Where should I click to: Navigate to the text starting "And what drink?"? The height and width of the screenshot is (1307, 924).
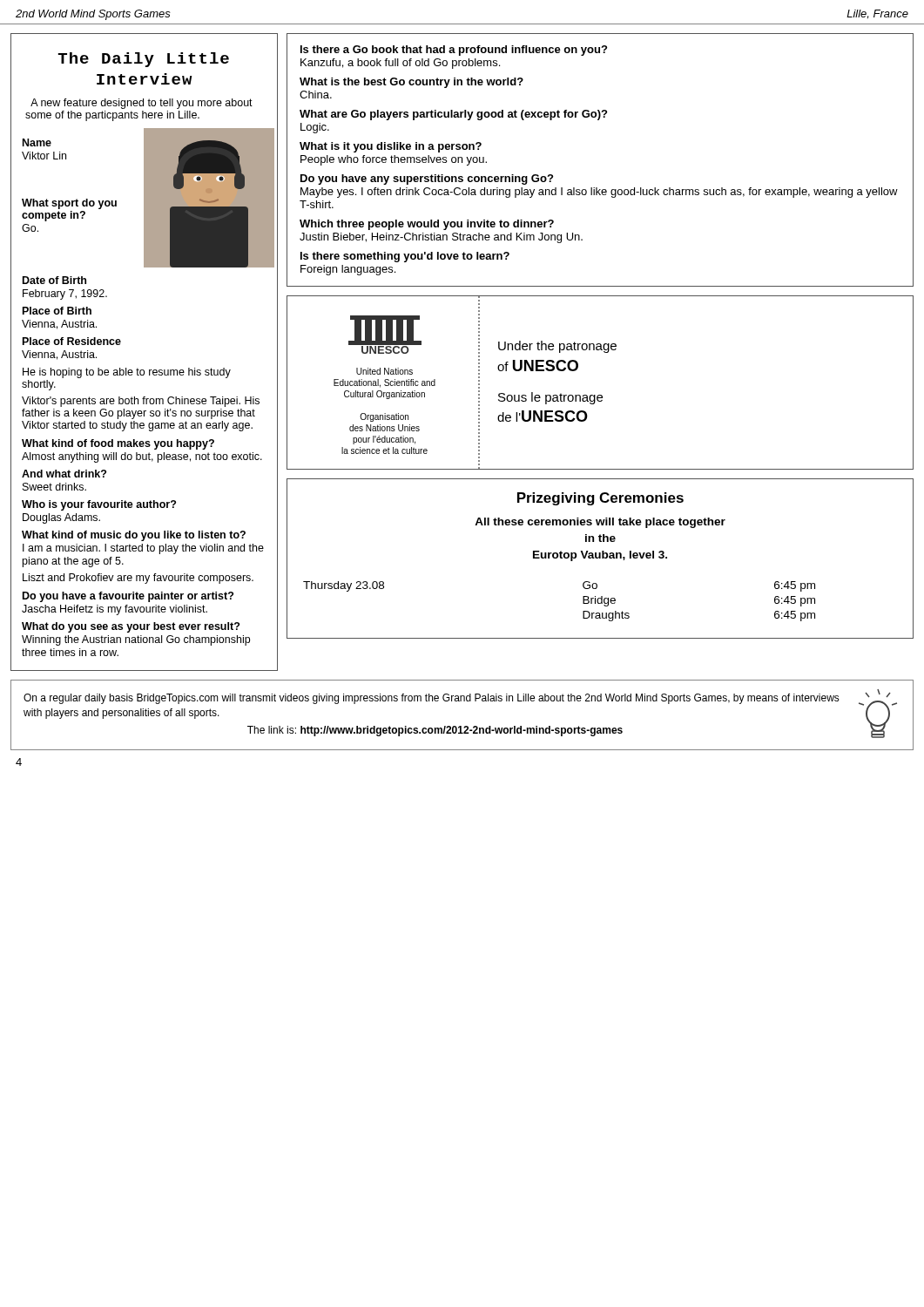[x=64, y=480]
